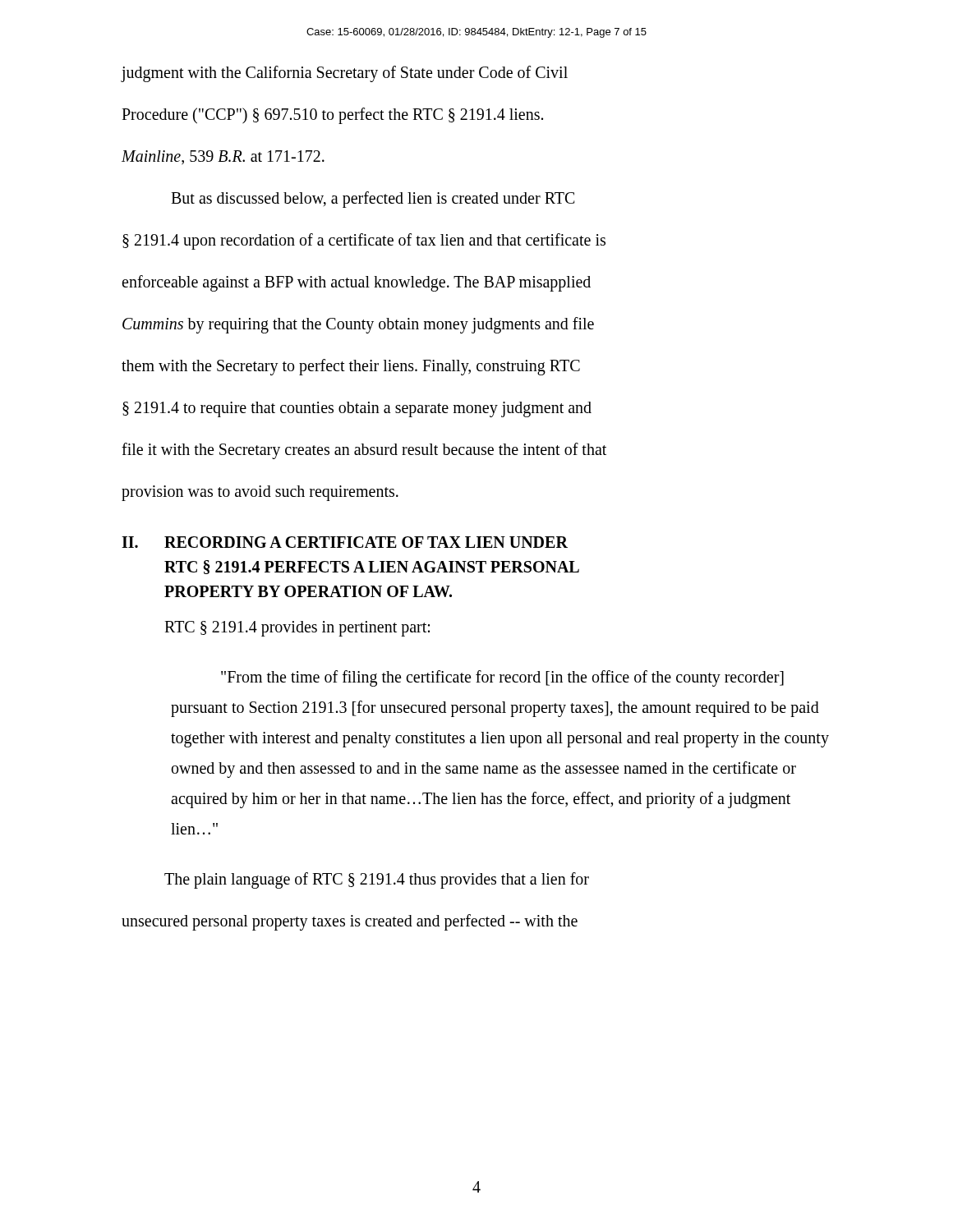This screenshot has width=953, height=1232.
Task: Find the block on this page that starts "§ 2191.4 upon recordation of a certificate"
Action: tap(364, 240)
